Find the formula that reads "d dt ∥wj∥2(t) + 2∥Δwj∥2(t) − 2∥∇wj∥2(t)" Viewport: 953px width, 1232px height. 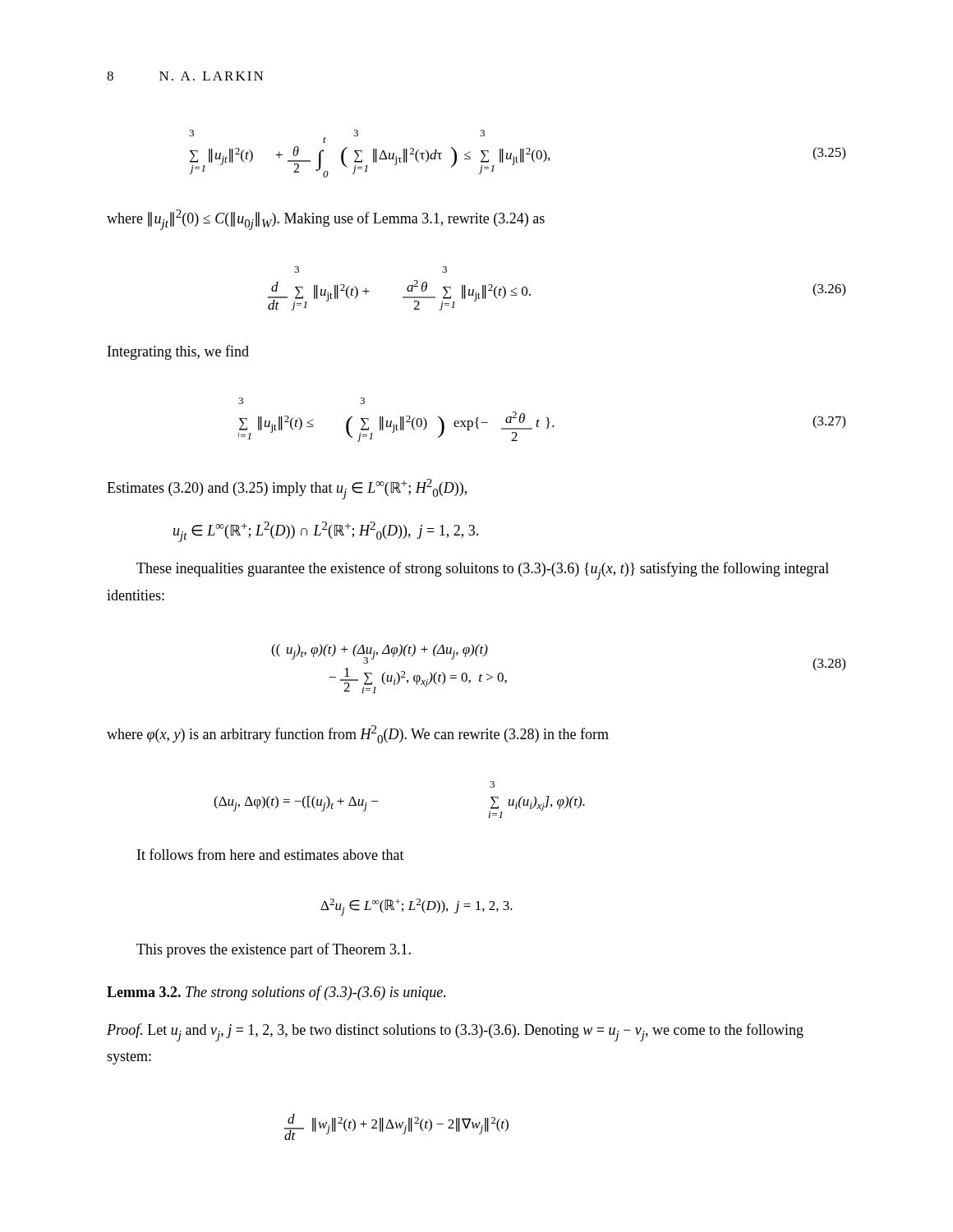(x=476, y=1118)
